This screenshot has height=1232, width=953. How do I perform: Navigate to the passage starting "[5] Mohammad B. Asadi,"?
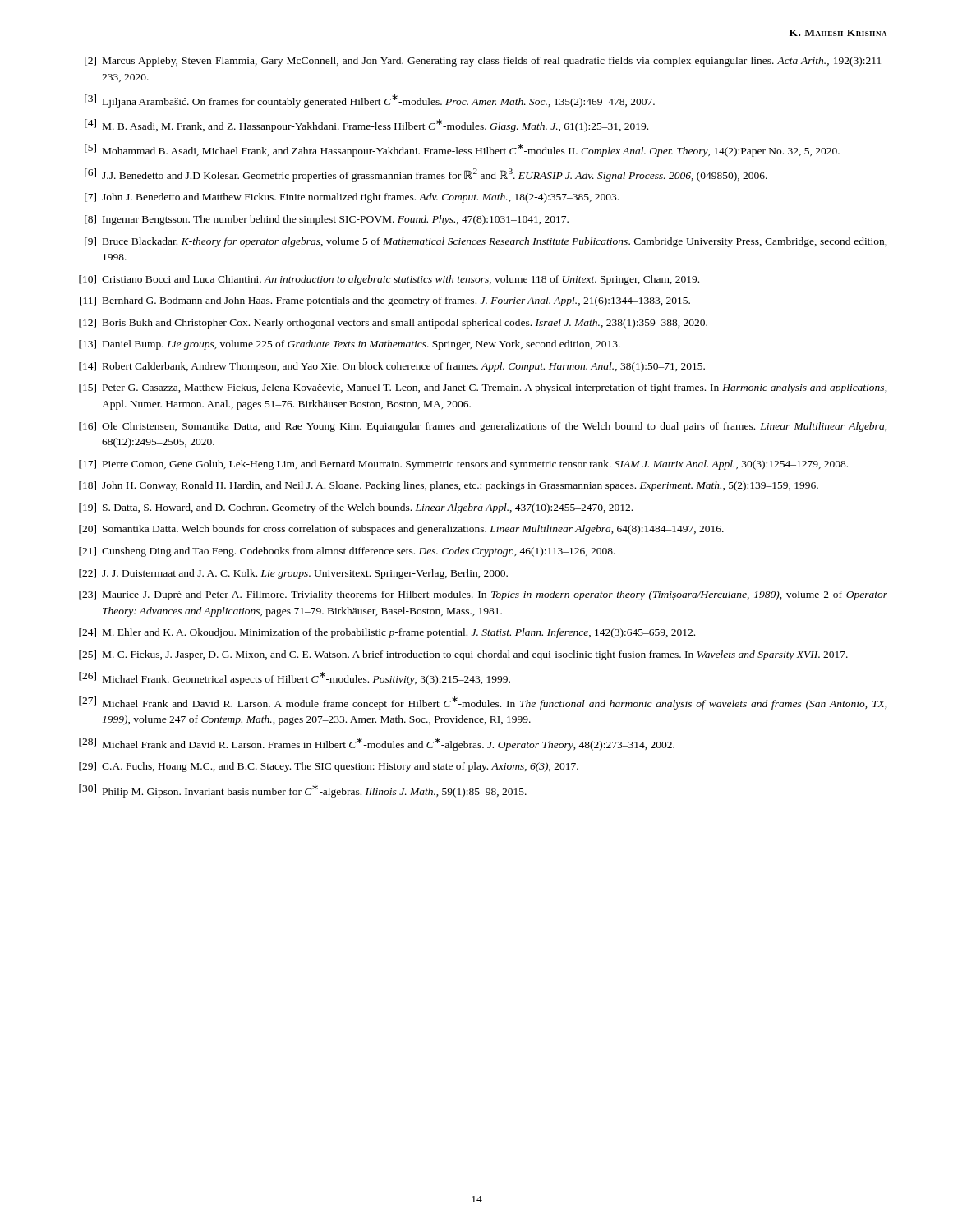tap(476, 149)
